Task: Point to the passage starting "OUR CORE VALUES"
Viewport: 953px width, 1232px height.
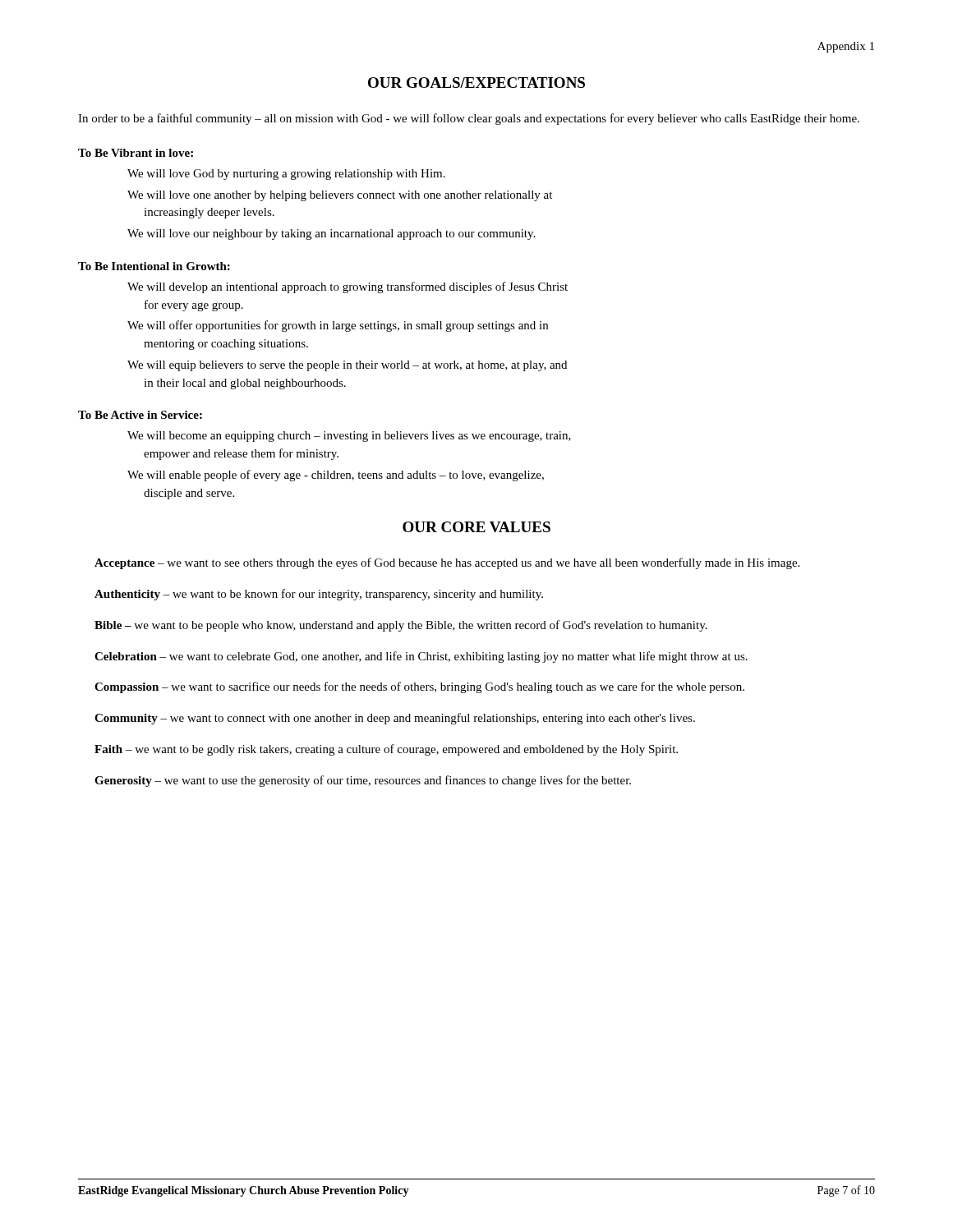Action: pyautogui.click(x=476, y=527)
